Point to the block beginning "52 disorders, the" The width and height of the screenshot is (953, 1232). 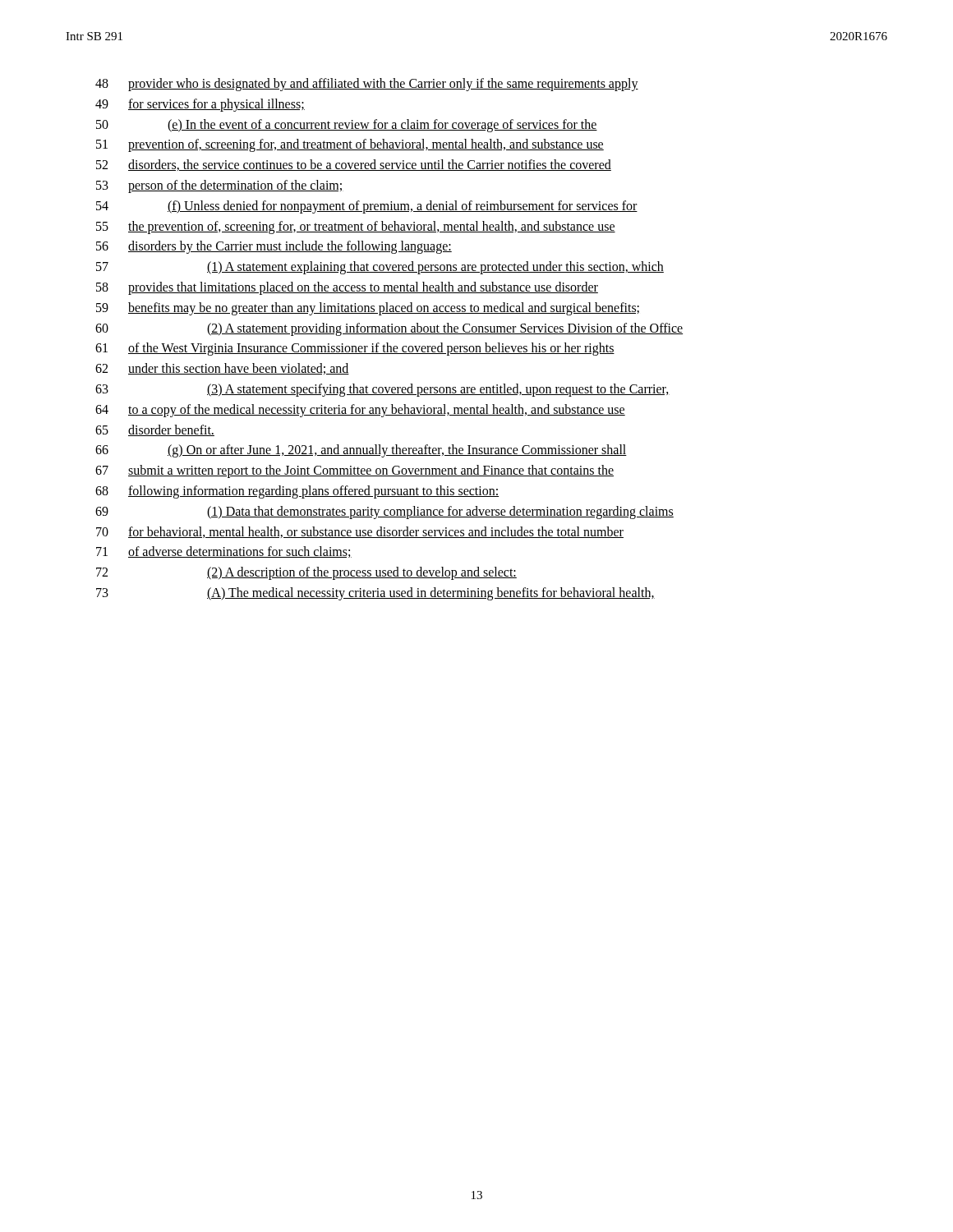click(x=476, y=166)
